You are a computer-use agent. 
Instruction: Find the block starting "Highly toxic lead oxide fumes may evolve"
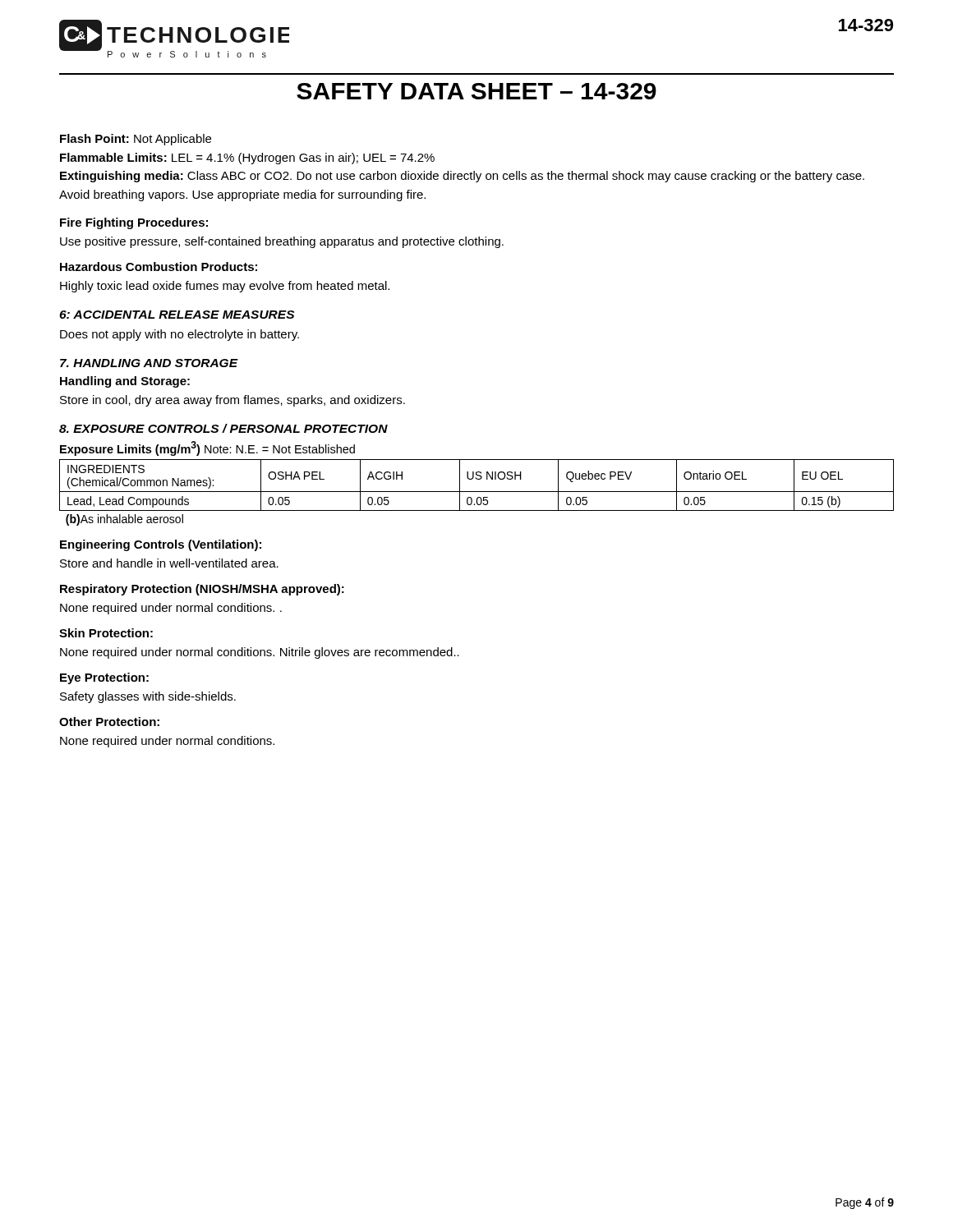coord(225,285)
